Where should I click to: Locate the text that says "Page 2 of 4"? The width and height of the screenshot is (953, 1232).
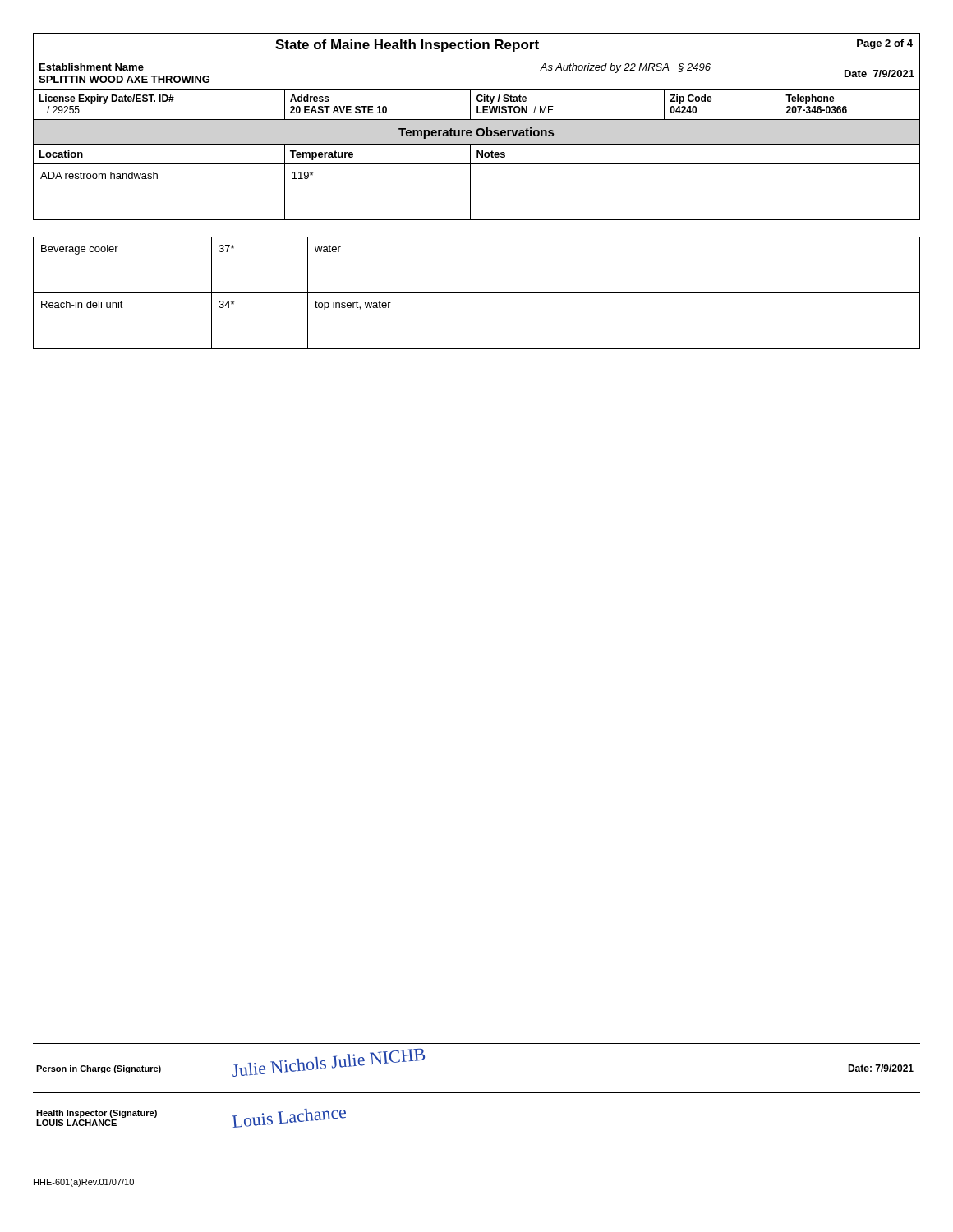coord(885,43)
